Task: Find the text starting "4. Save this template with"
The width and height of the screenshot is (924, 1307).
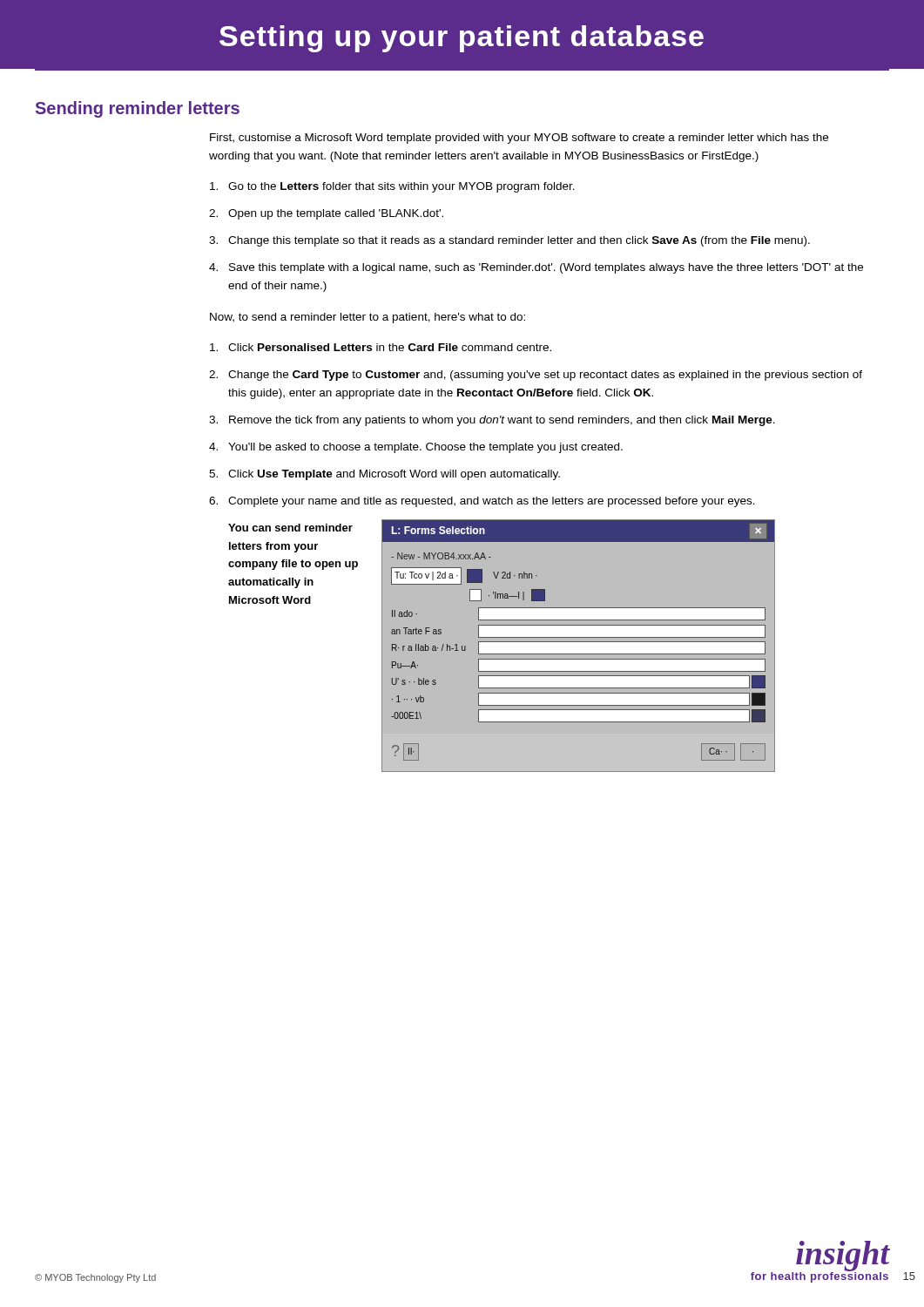Action: (540, 277)
